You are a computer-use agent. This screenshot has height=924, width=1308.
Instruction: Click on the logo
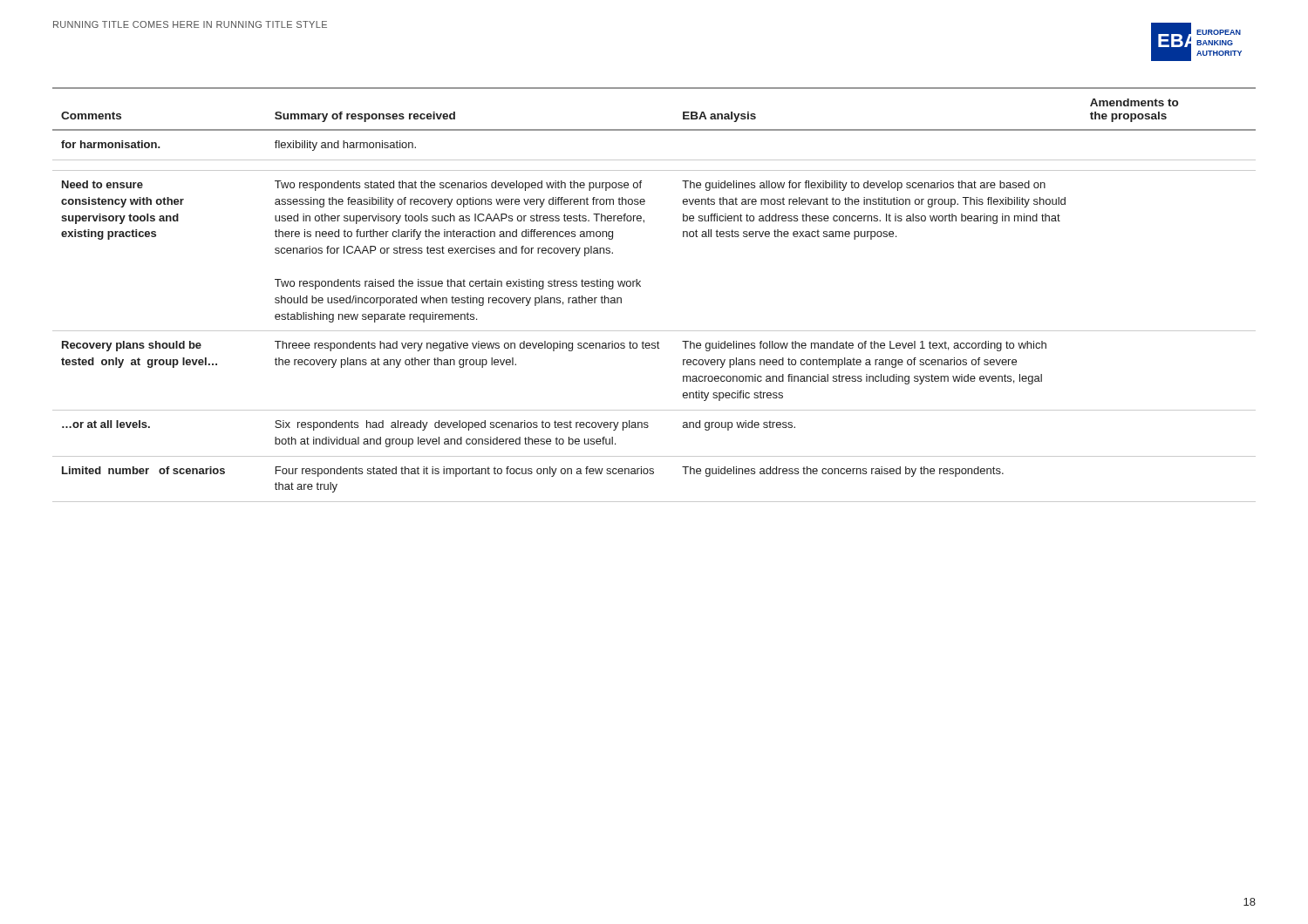coord(1203,42)
